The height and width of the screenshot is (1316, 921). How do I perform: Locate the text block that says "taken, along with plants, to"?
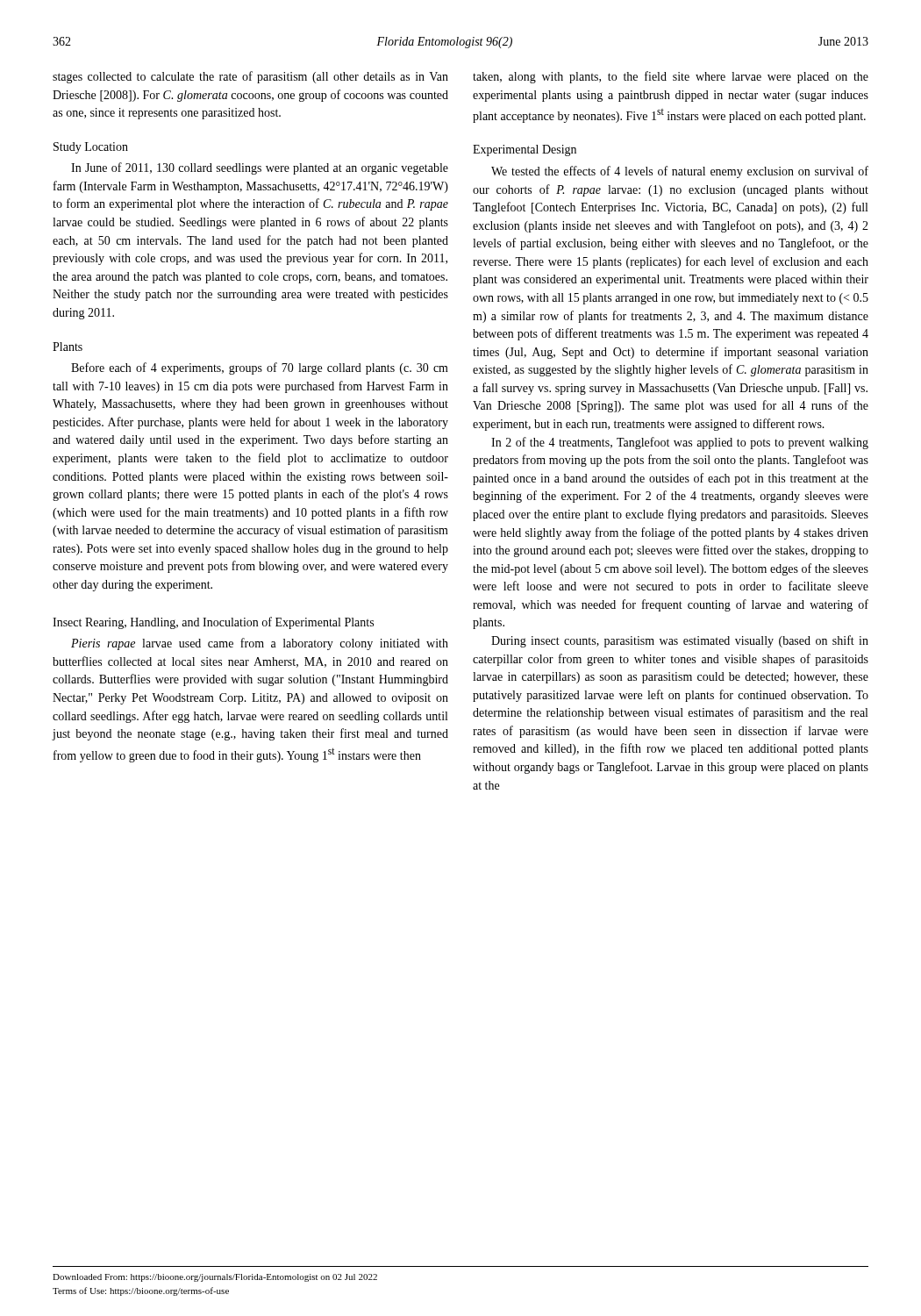pyautogui.click(x=671, y=97)
